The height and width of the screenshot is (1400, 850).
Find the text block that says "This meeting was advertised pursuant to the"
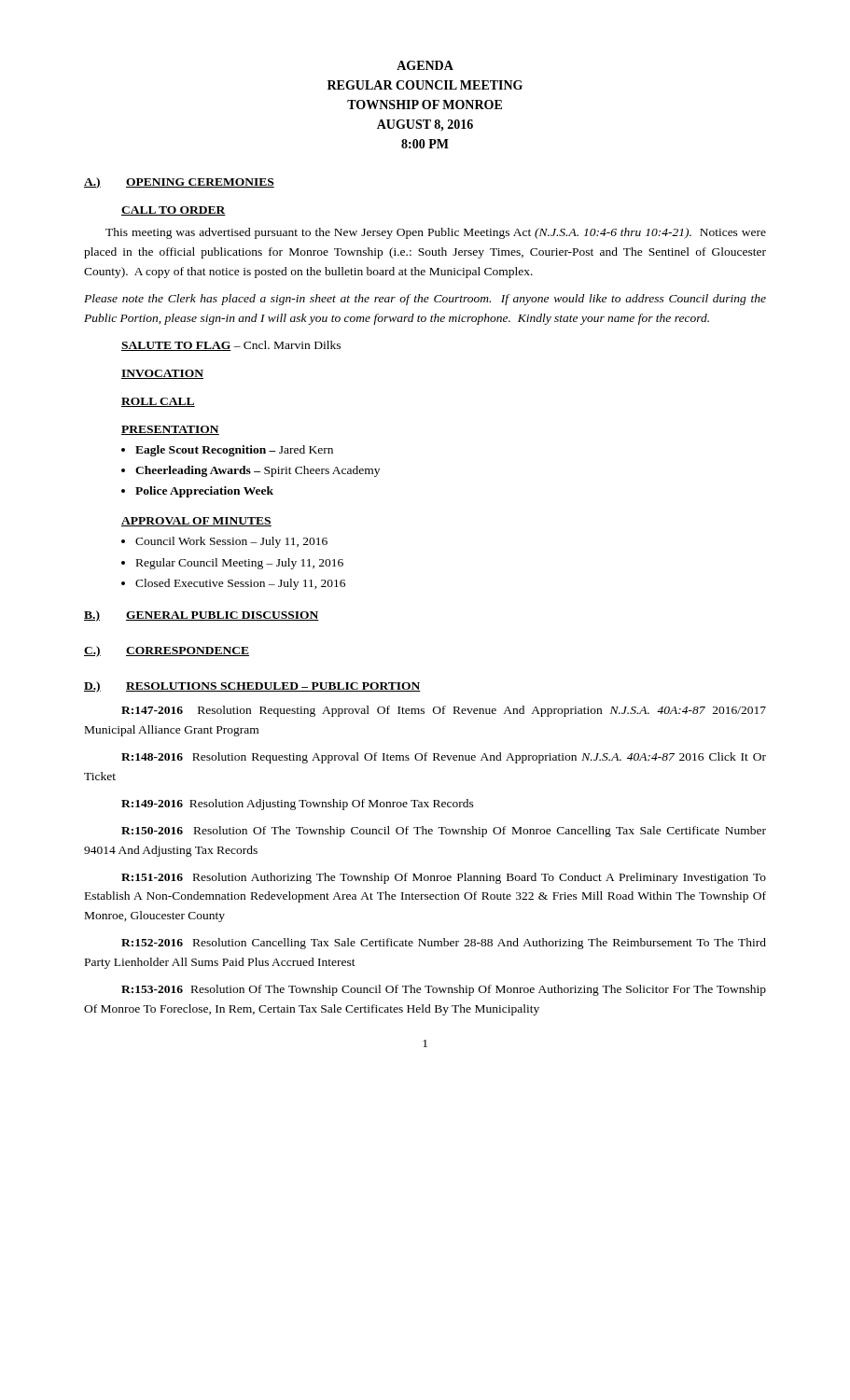425,252
